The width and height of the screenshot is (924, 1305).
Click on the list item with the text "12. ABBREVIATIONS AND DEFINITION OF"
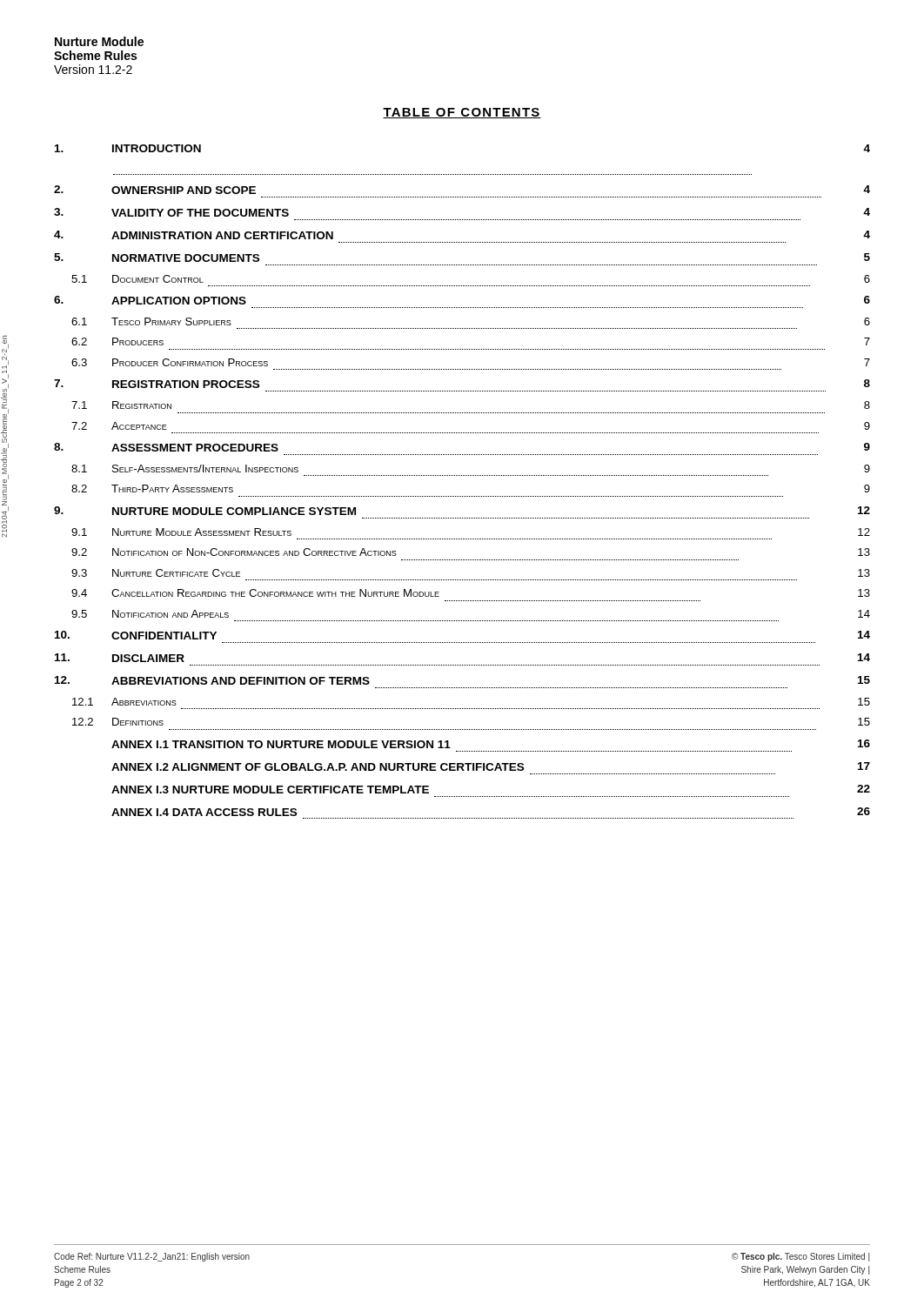pyautogui.click(x=462, y=681)
